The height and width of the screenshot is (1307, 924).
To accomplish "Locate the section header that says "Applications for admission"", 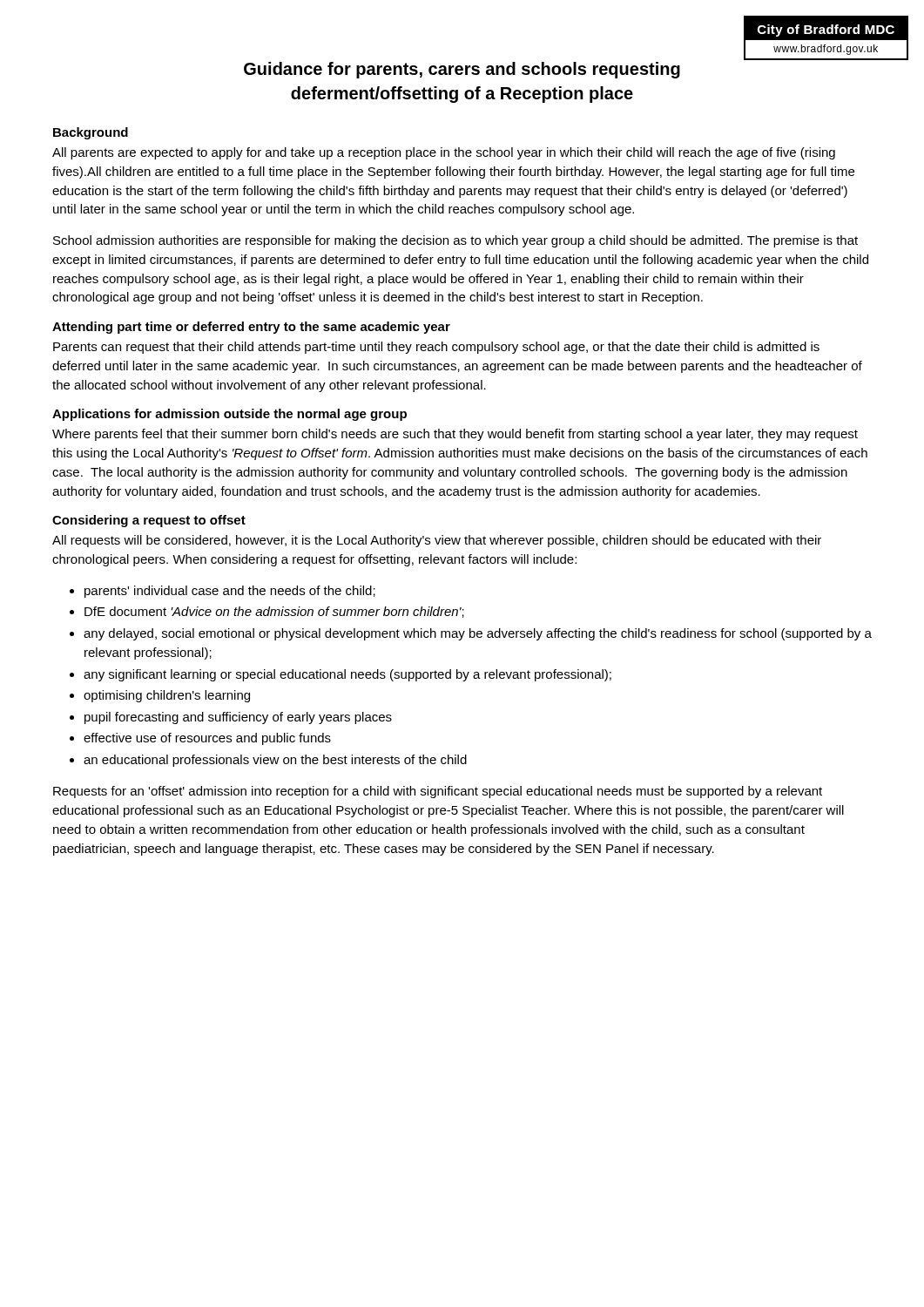I will click(230, 414).
